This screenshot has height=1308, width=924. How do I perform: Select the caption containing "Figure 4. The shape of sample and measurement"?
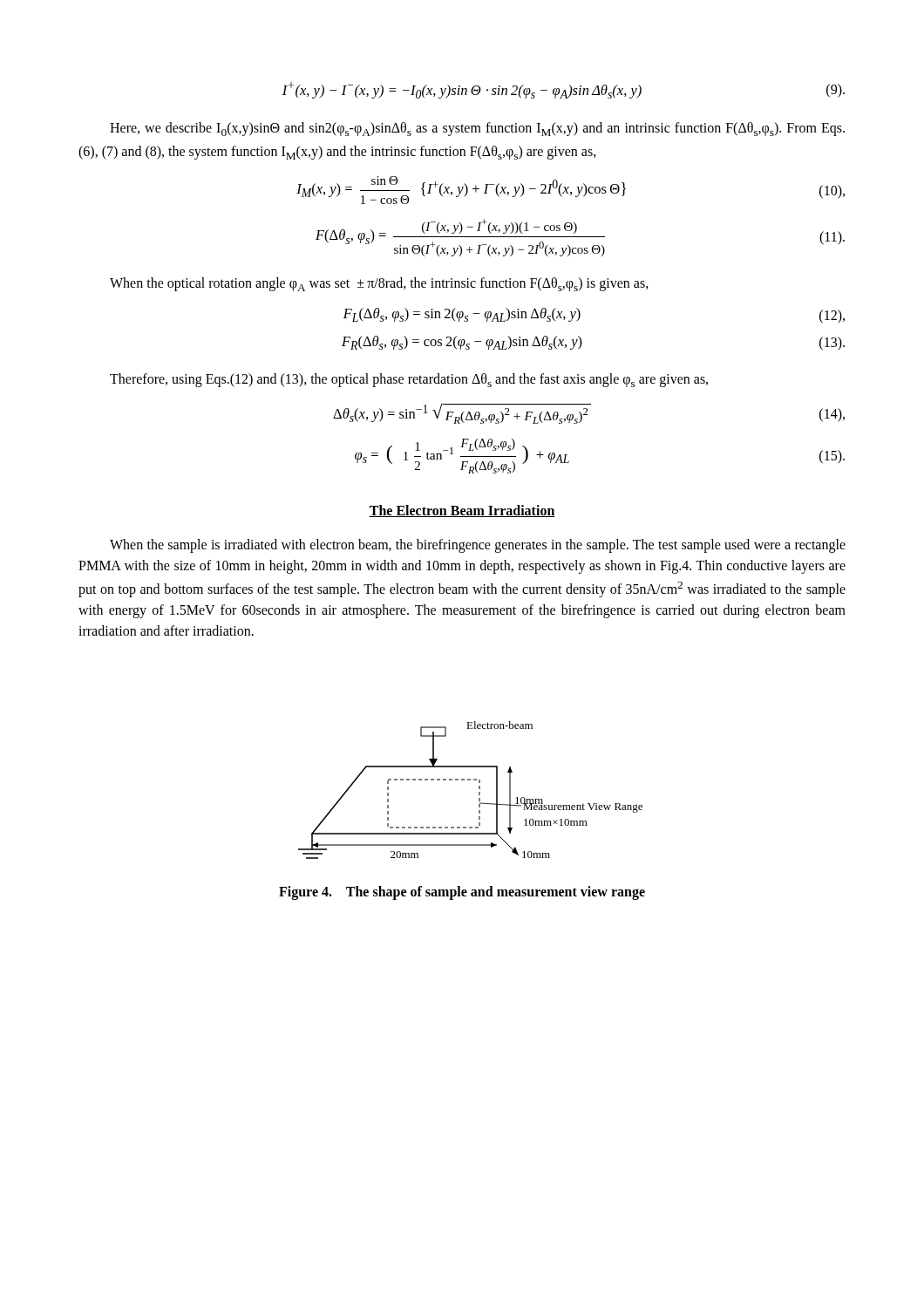[462, 892]
